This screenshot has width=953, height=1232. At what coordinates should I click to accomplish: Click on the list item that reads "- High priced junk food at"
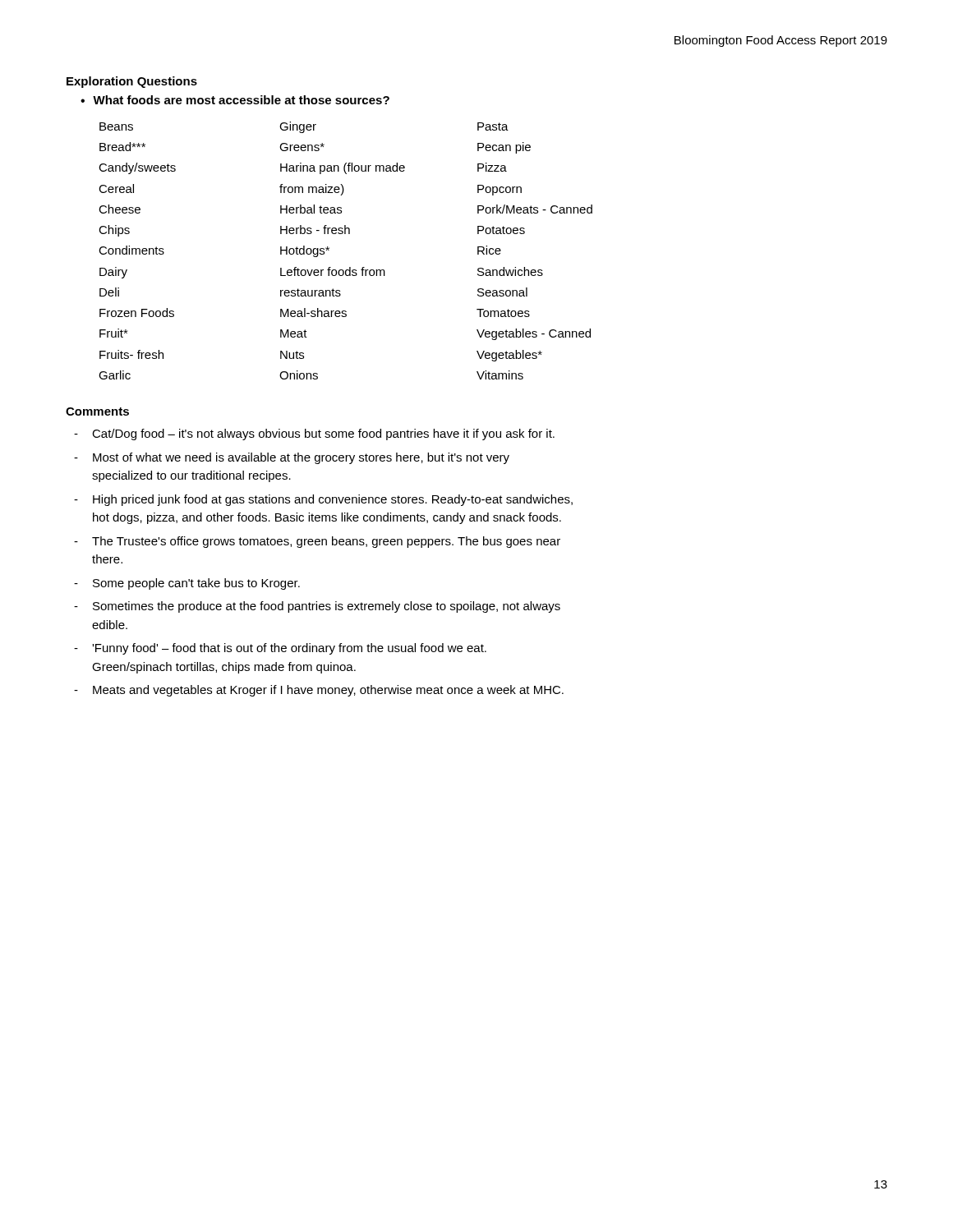[x=481, y=508]
